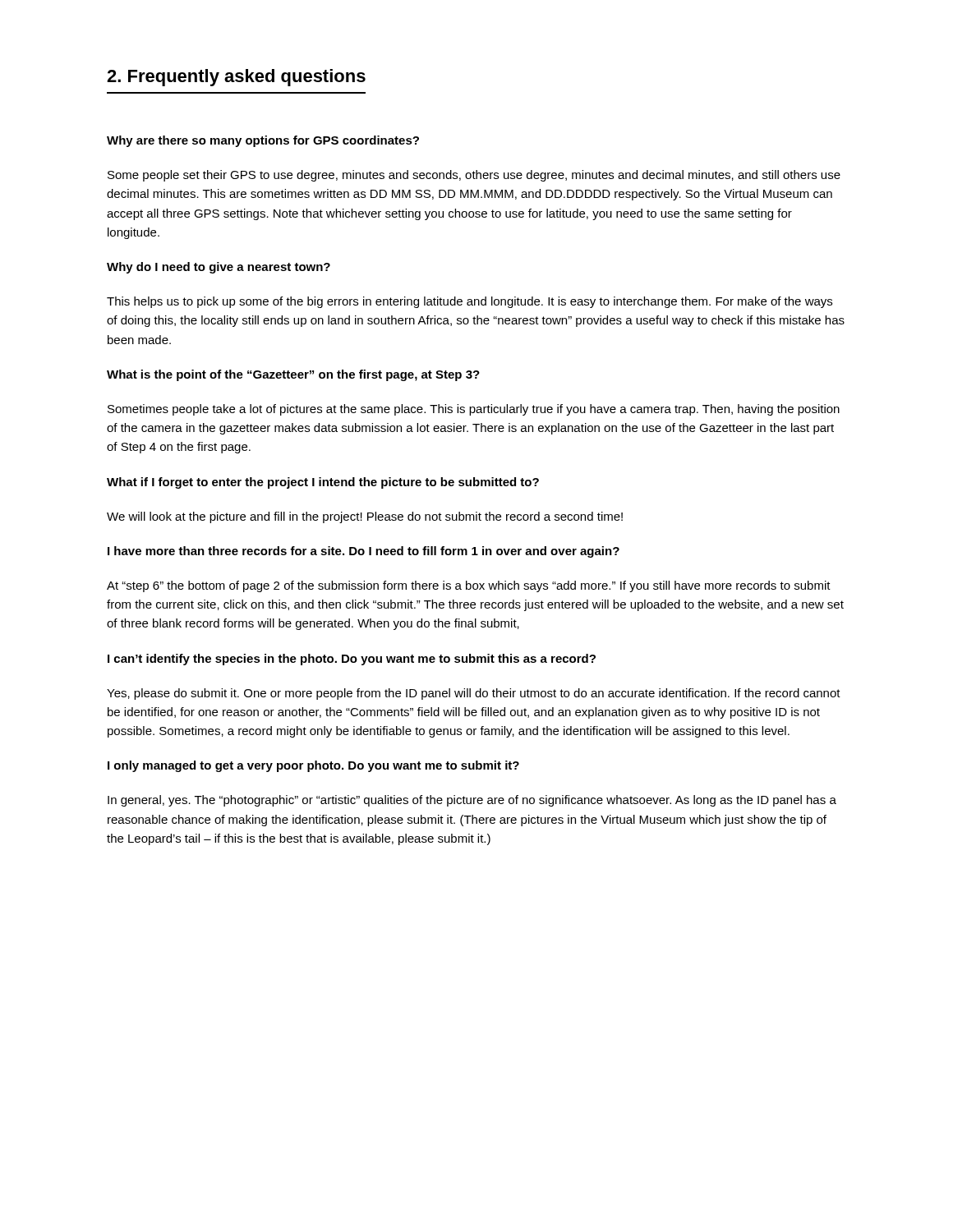Click on the section header that reads "What is the point of the “Gazetteer” on"
953x1232 pixels.
click(x=476, y=374)
